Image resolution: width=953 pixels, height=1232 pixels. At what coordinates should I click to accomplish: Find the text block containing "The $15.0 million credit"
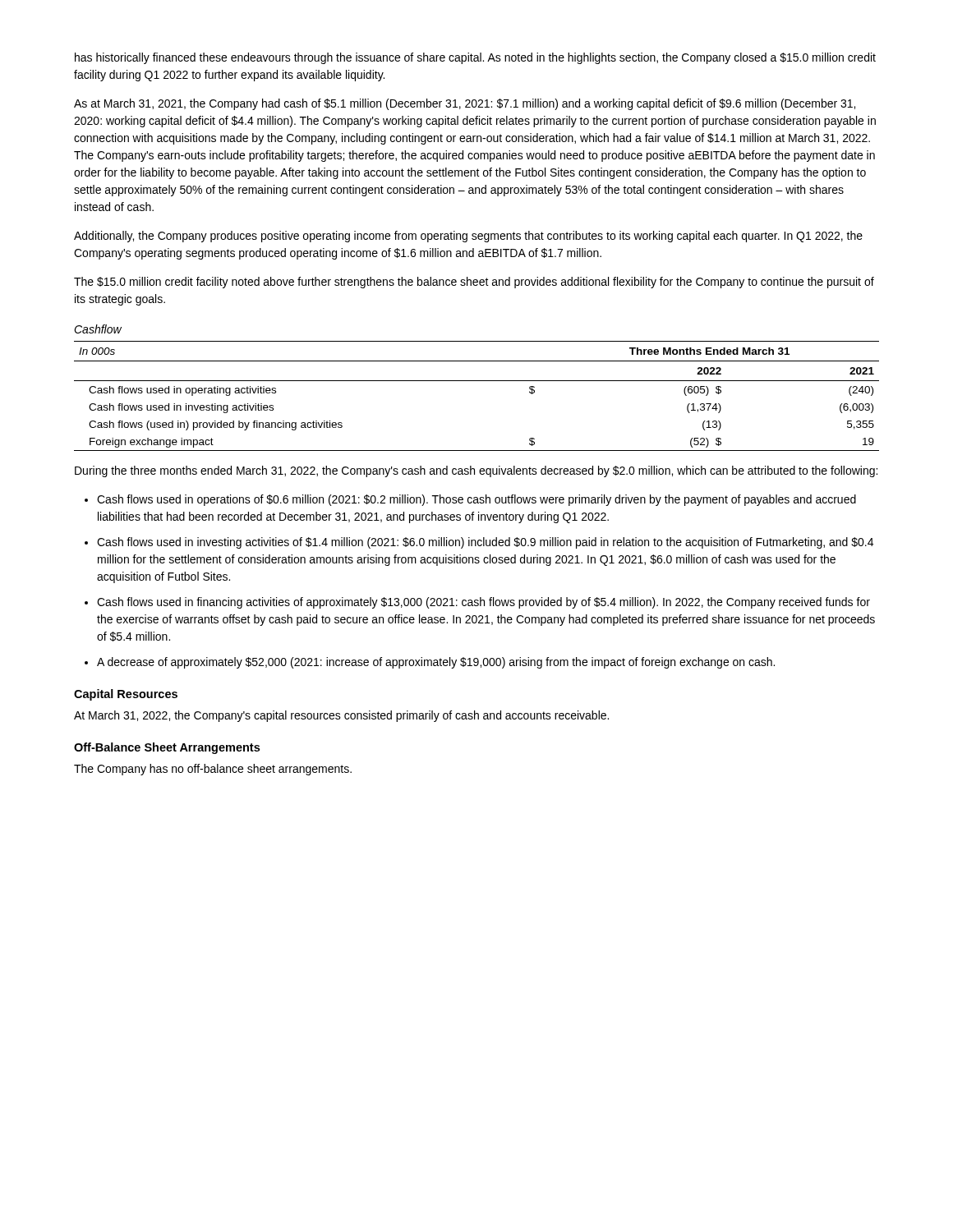pyautogui.click(x=476, y=291)
